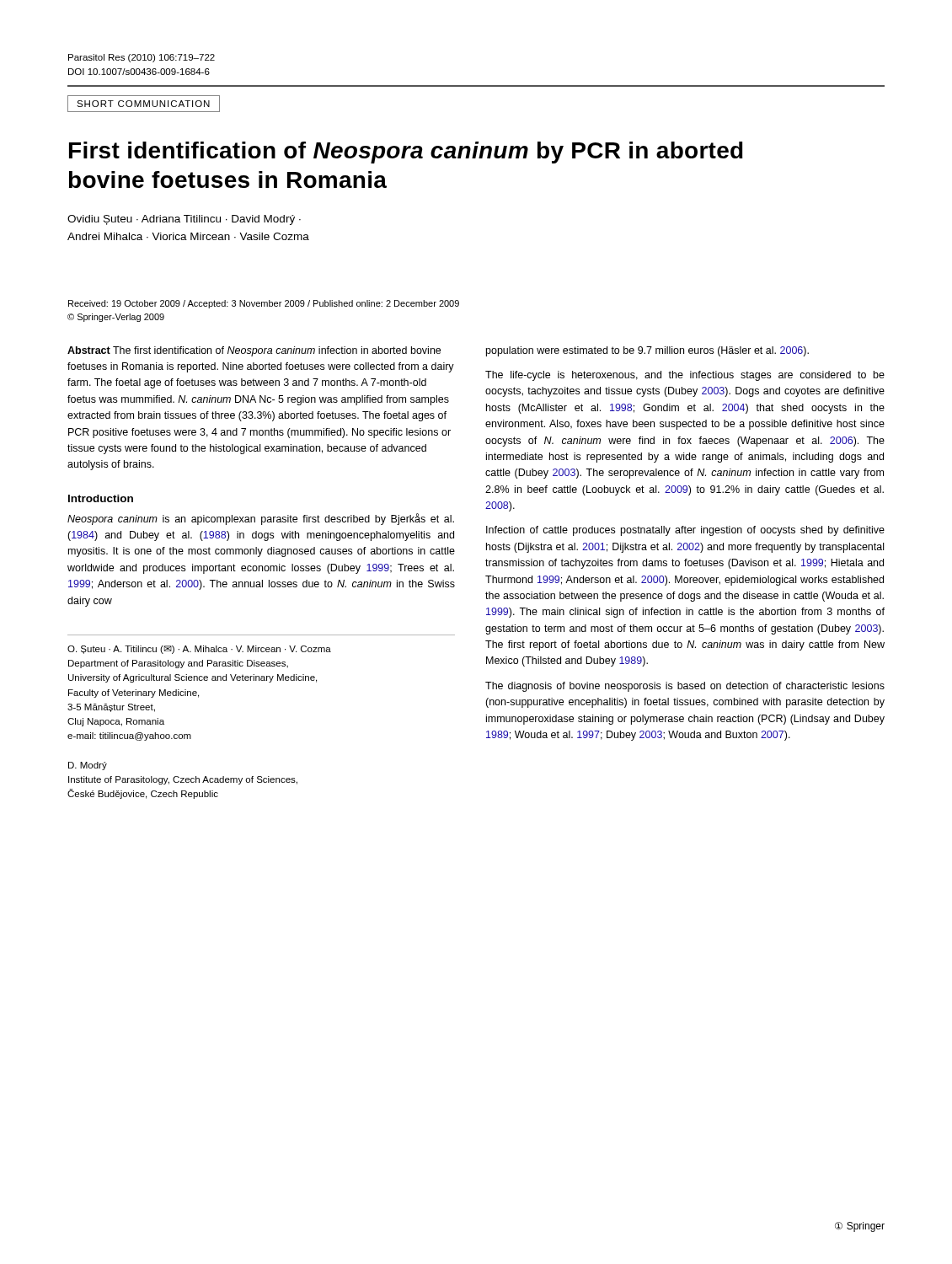Locate the title that reads "First identification of Neospora"
The width and height of the screenshot is (952, 1264).
406,165
